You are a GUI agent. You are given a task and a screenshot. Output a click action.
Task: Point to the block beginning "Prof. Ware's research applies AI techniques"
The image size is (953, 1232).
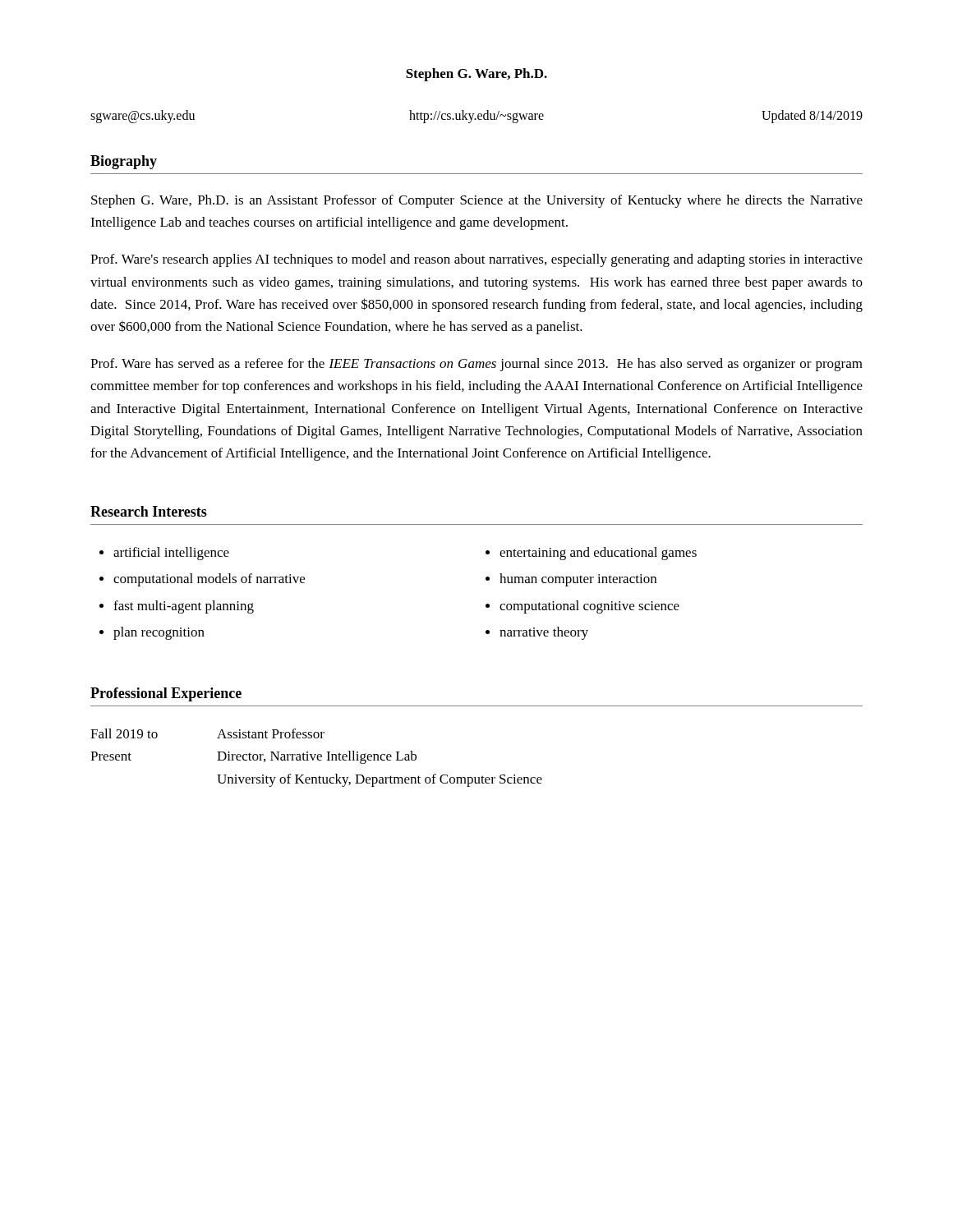coord(476,293)
